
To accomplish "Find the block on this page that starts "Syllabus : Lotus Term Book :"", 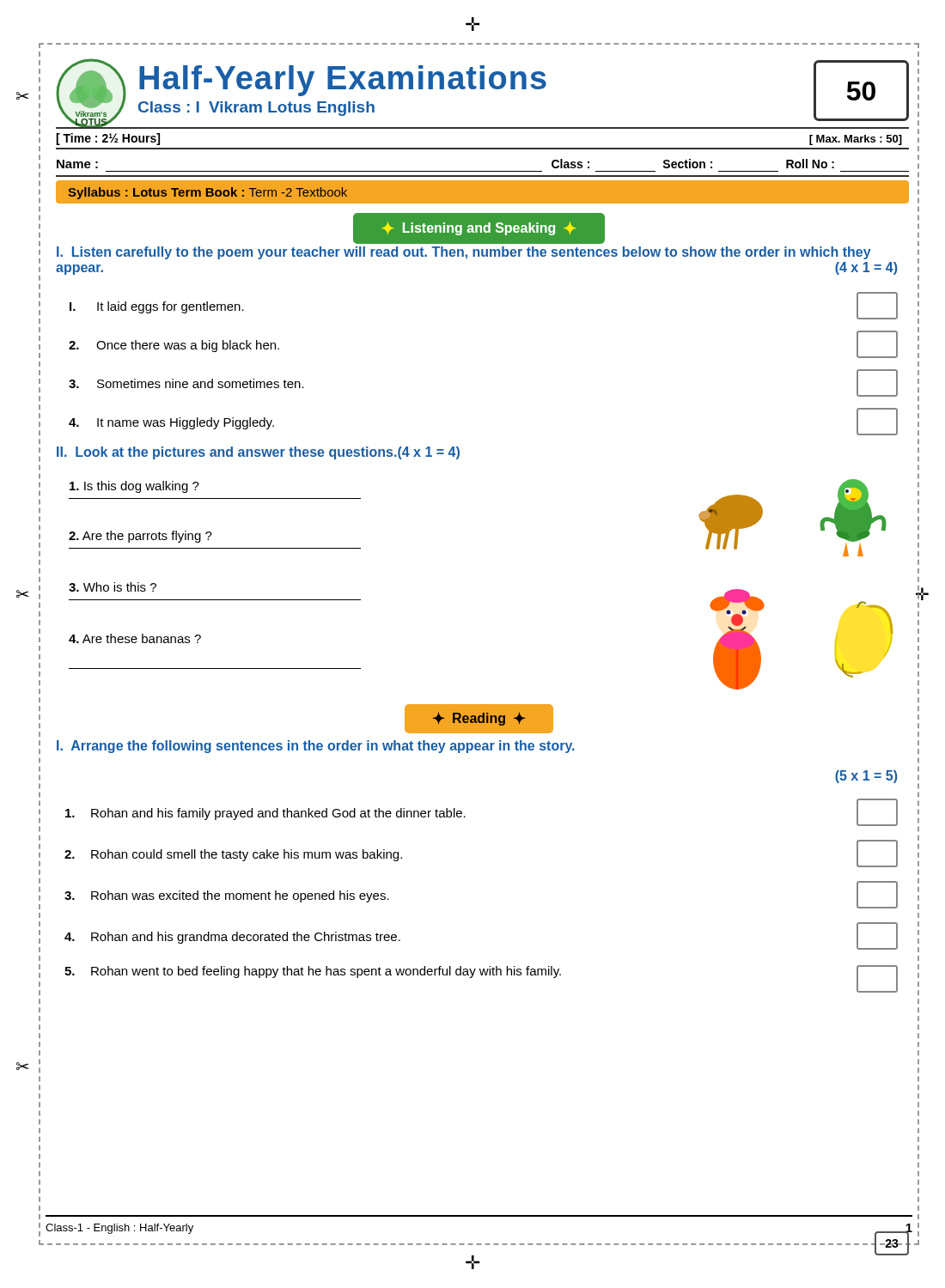I will [x=208, y=192].
